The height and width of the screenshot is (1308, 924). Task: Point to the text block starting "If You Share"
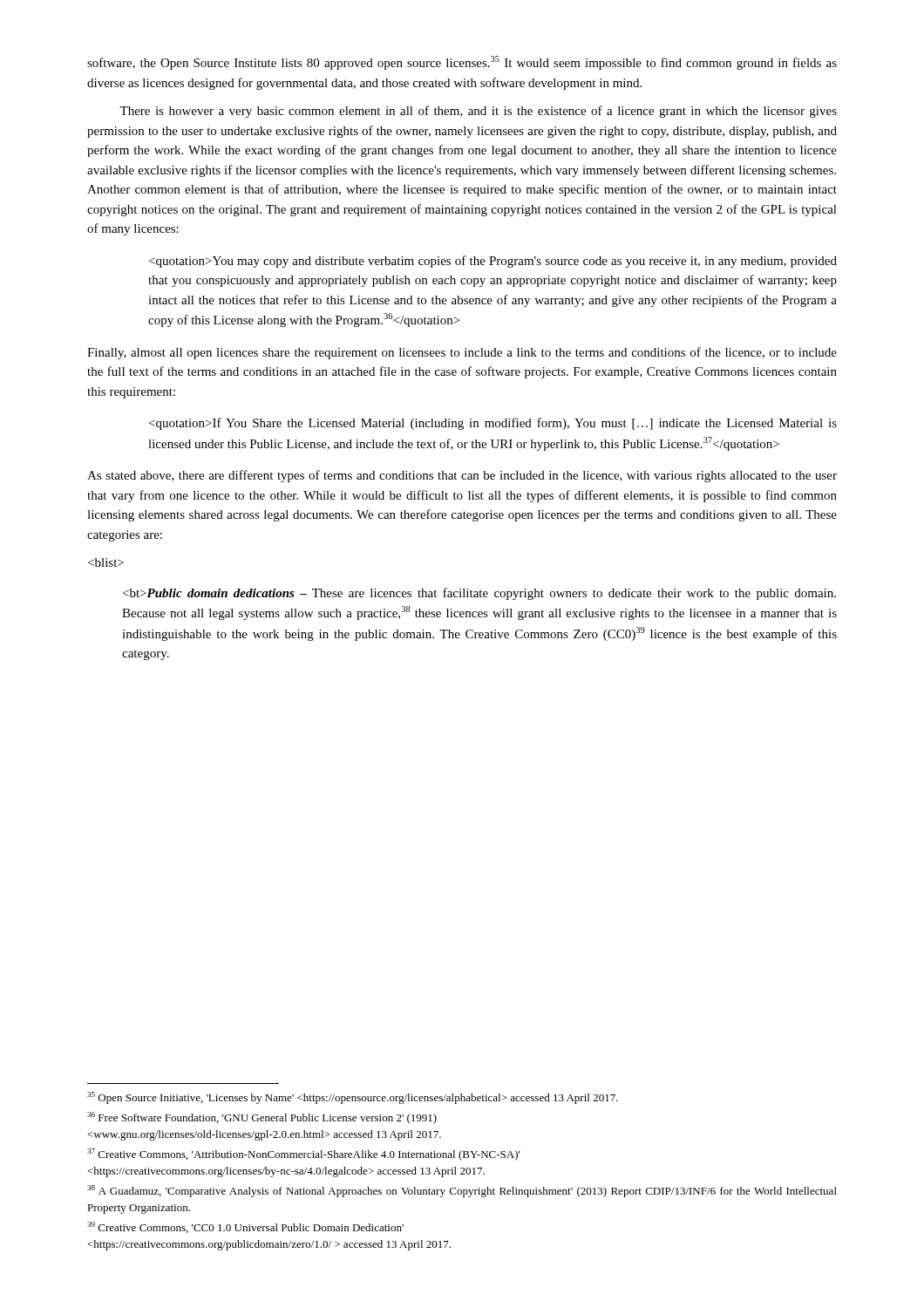coord(493,433)
